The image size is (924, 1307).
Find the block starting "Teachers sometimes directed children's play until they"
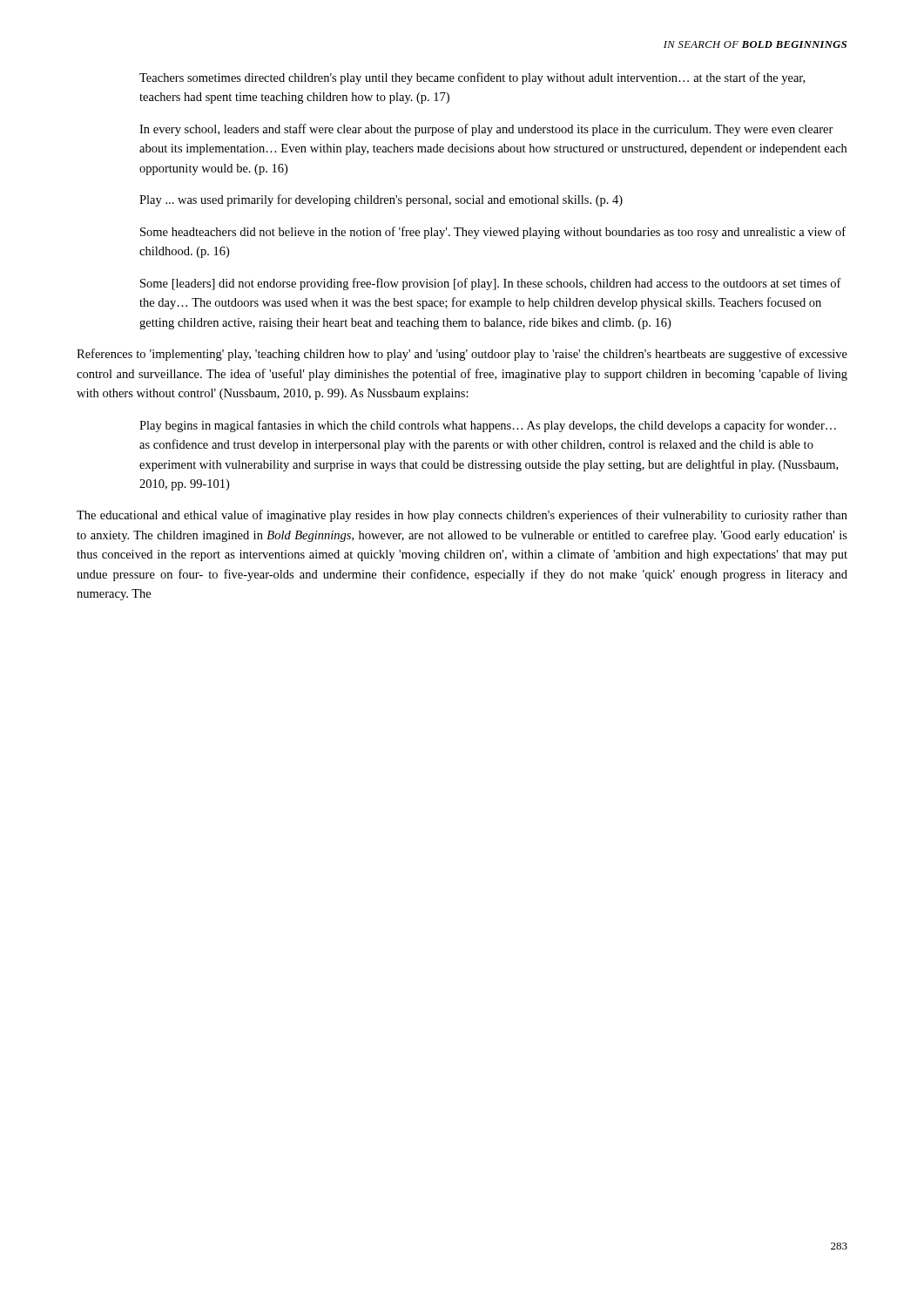pyautogui.click(x=493, y=88)
